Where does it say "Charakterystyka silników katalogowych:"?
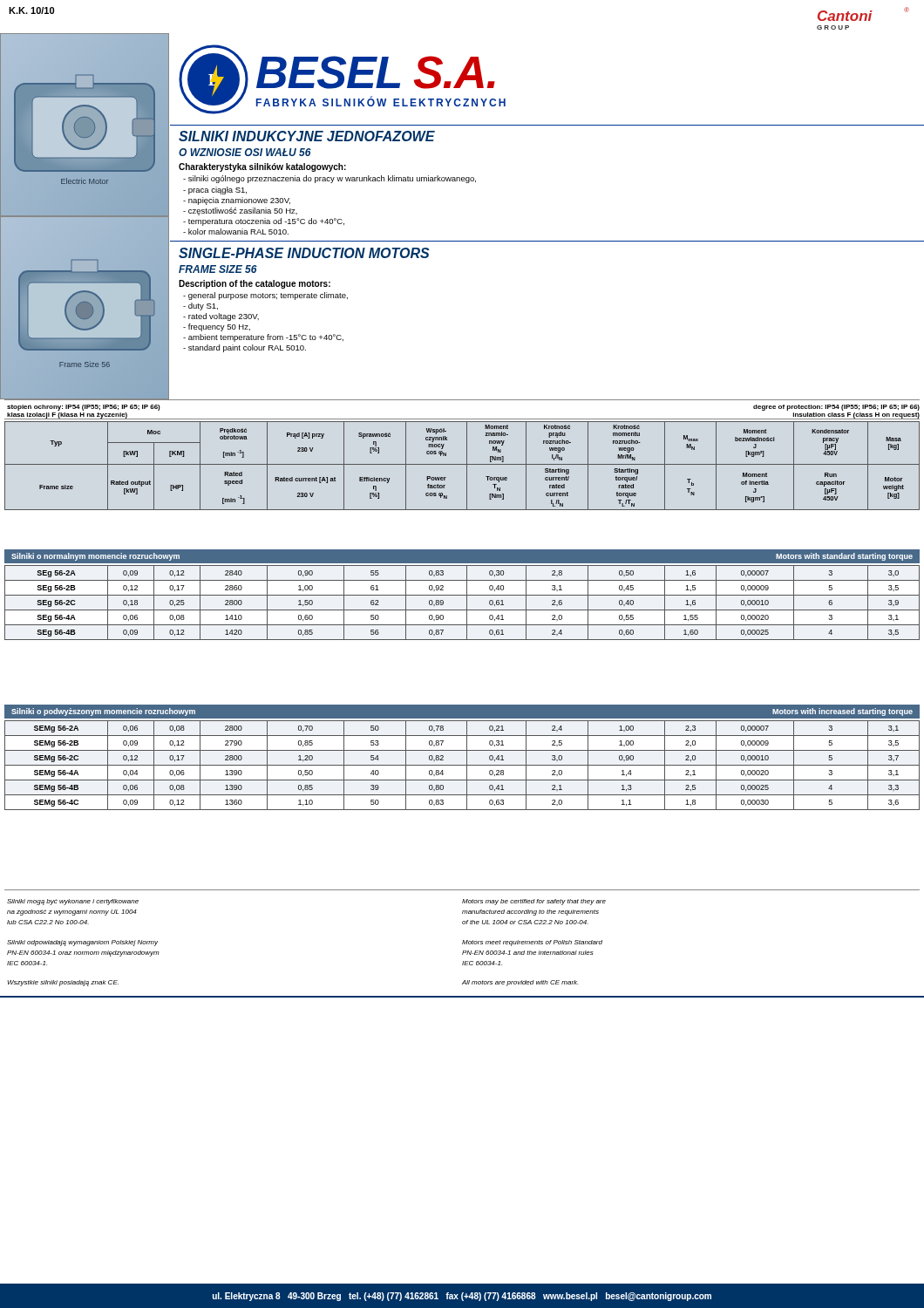 263,167
